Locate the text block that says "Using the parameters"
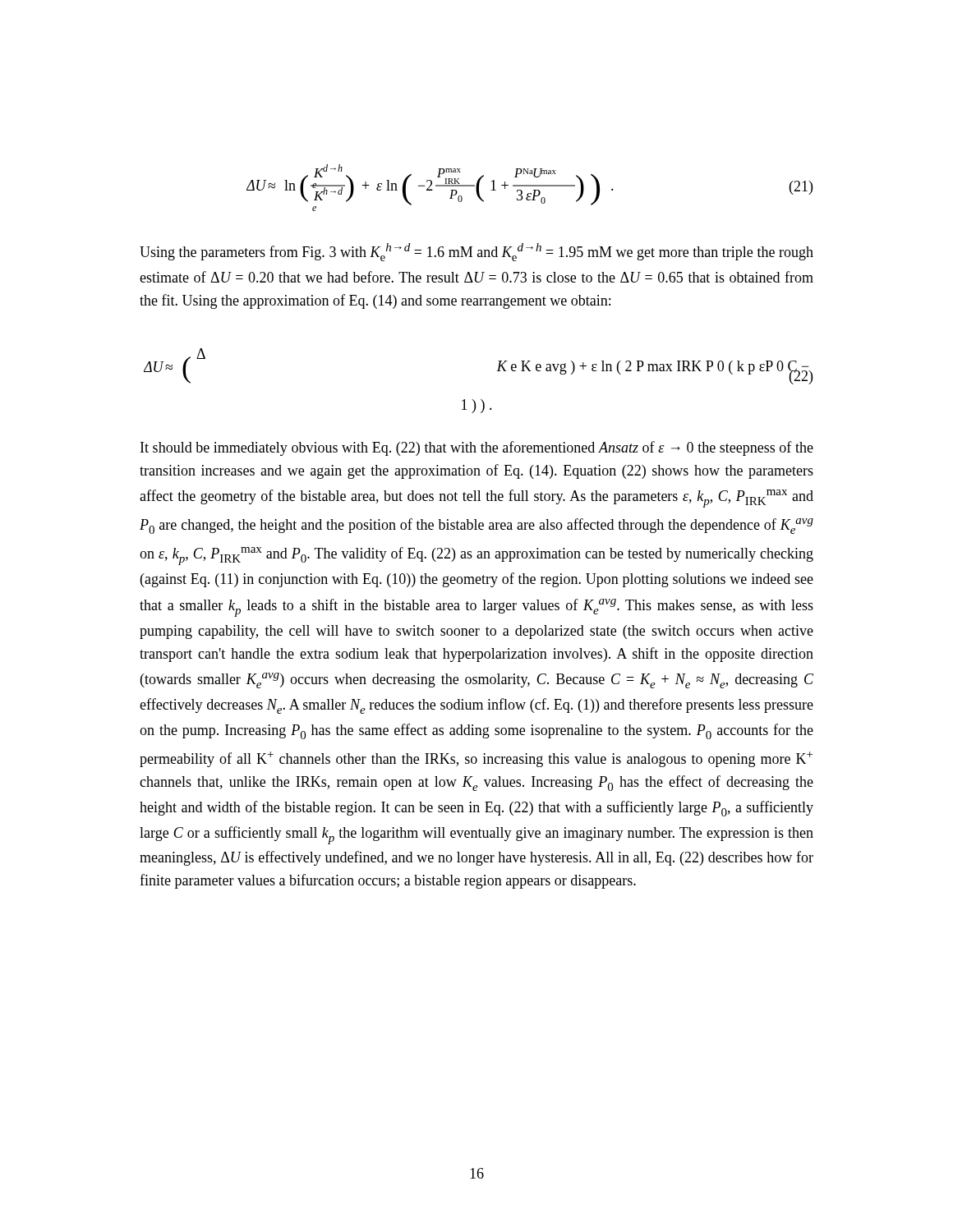The width and height of the screenshot is (953, 1232). point(476,275)
